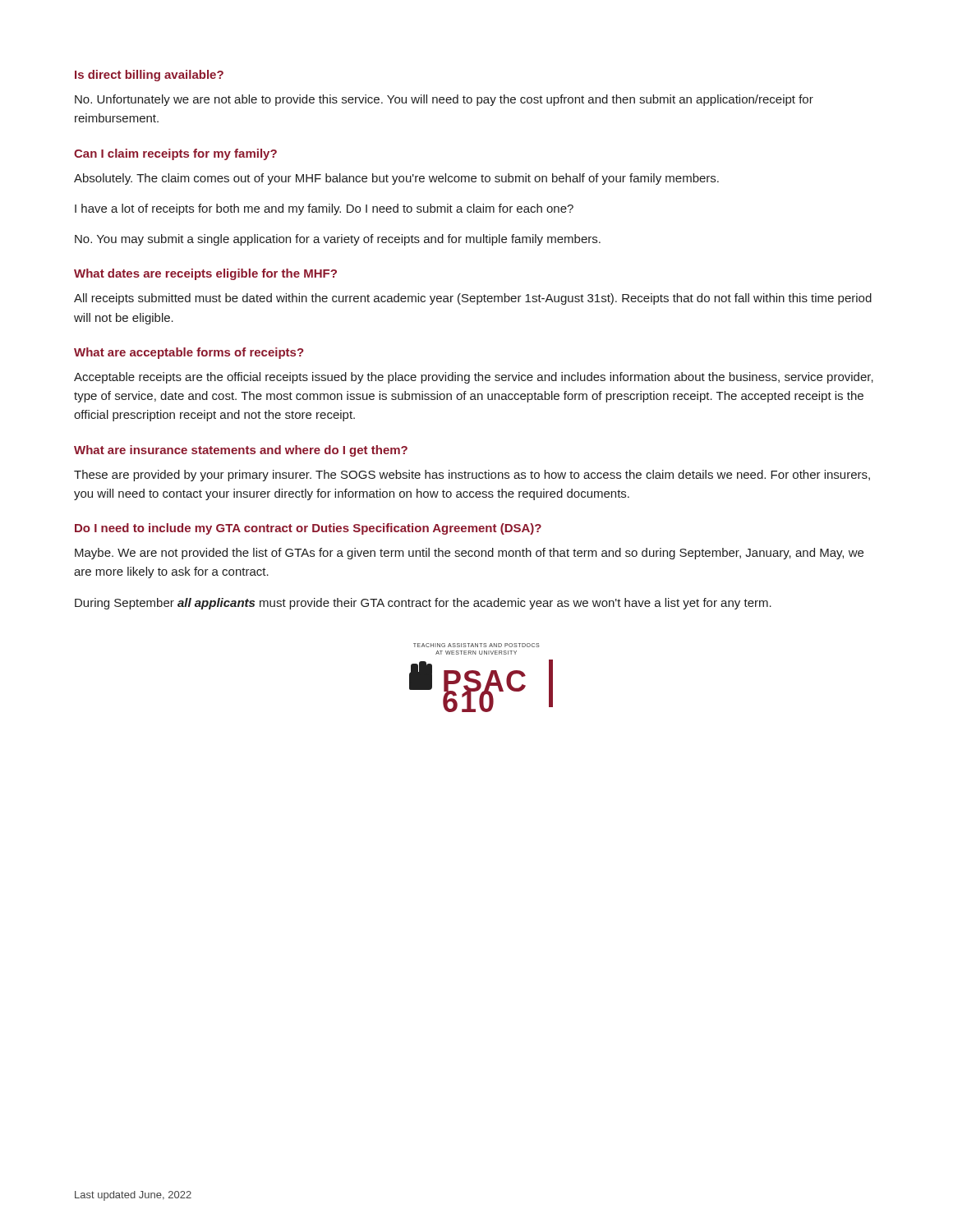This screenshot has width=953, height=1232.
Task: Select the text block with the text "All receipts submitted"
Action: 473,308
